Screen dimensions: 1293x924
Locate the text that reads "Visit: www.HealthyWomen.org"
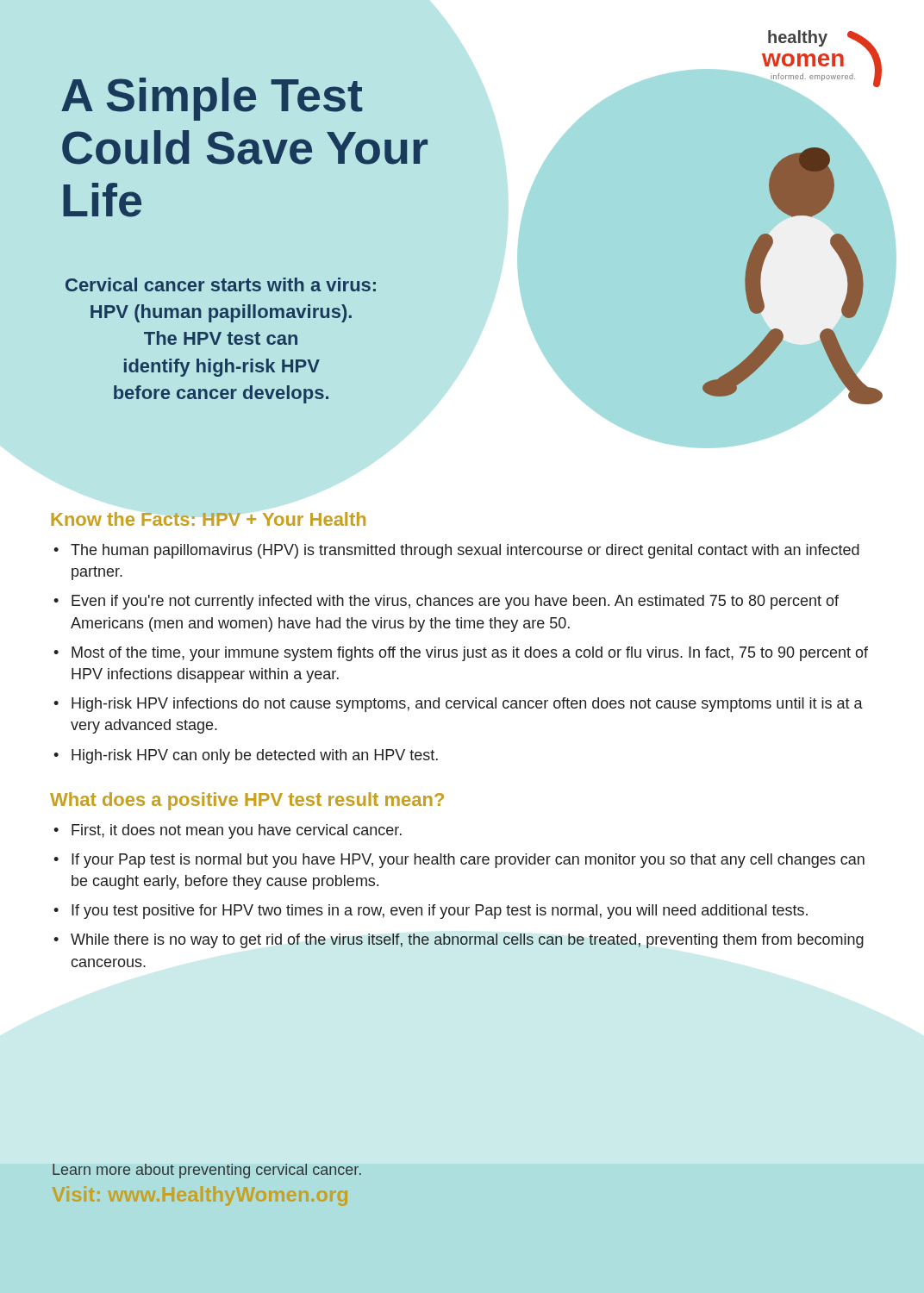pyautogui.click(x=200, y=1194)
